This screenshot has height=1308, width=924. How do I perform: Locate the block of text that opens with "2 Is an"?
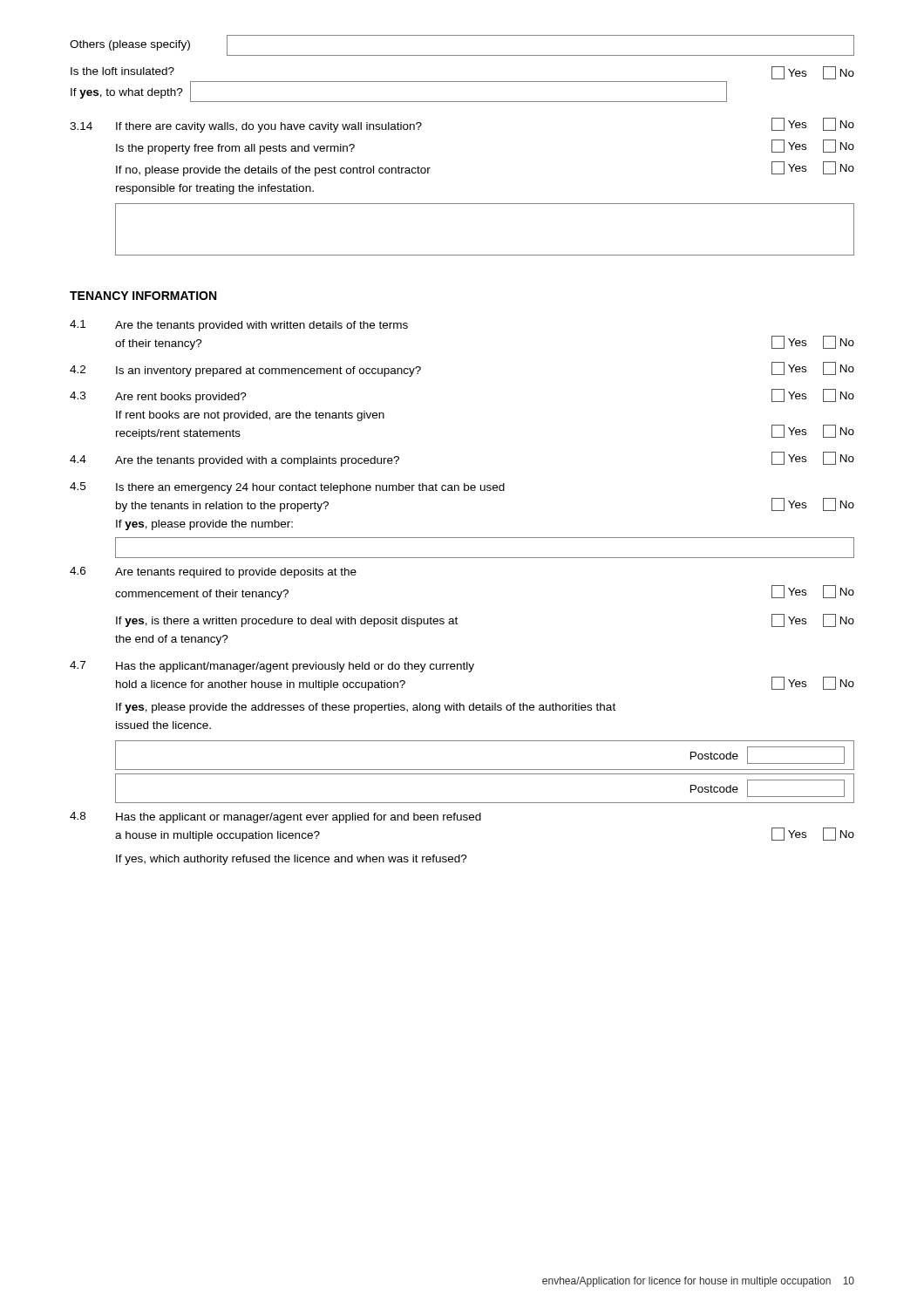tap(264, 369)
